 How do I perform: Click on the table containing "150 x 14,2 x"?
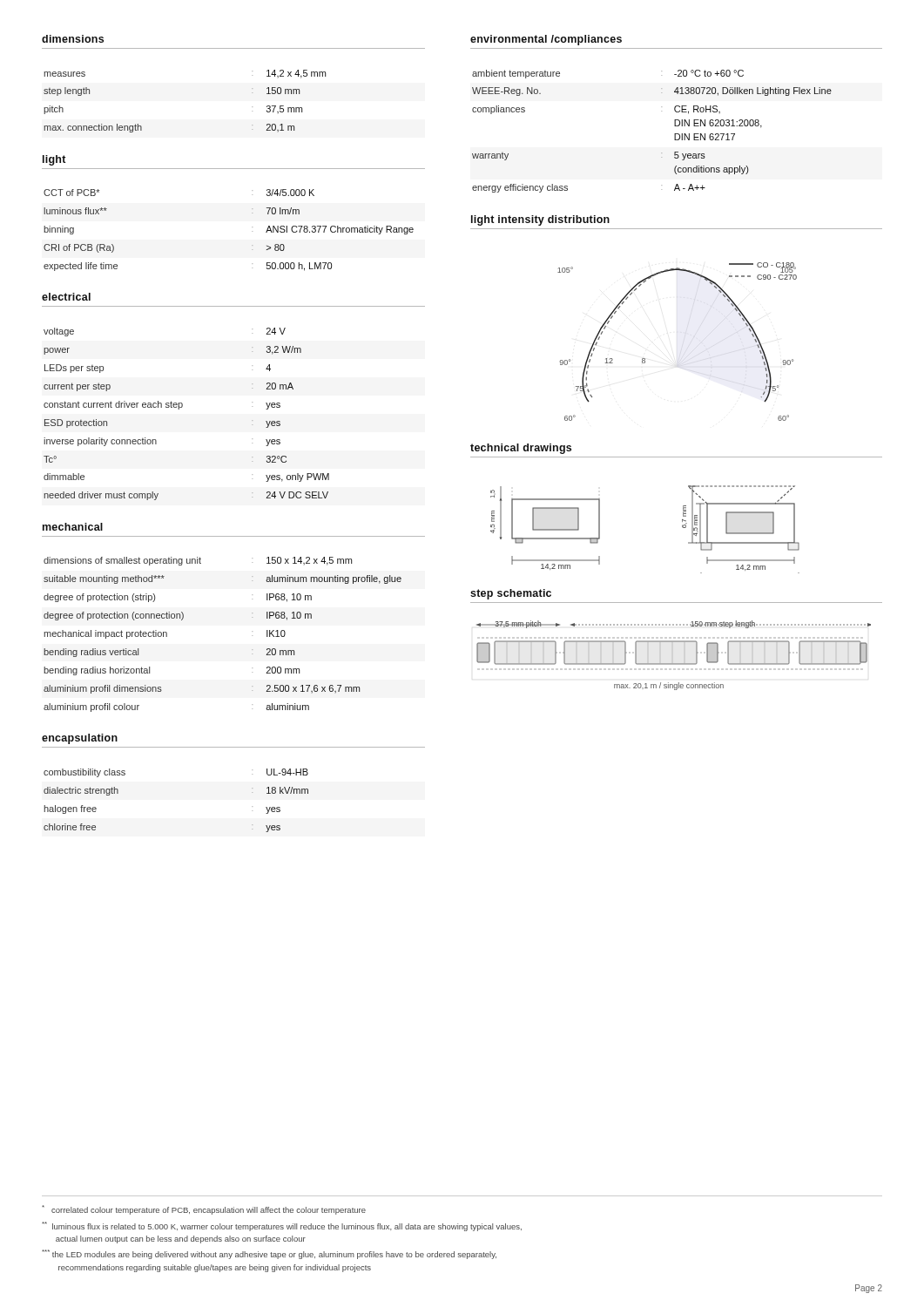click(x=233, y=634)
